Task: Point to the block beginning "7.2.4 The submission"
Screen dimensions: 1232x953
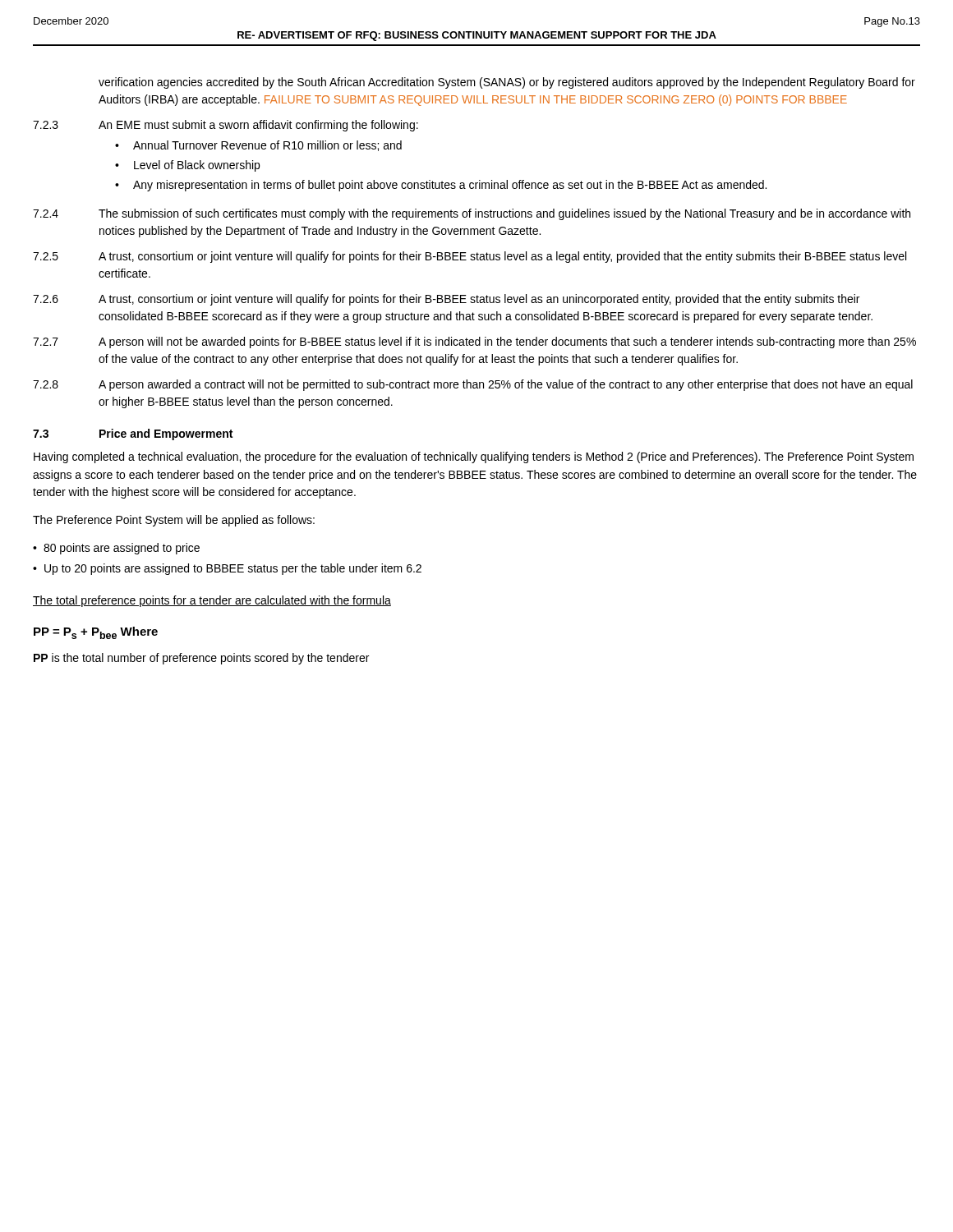Action: coord(476,223)
